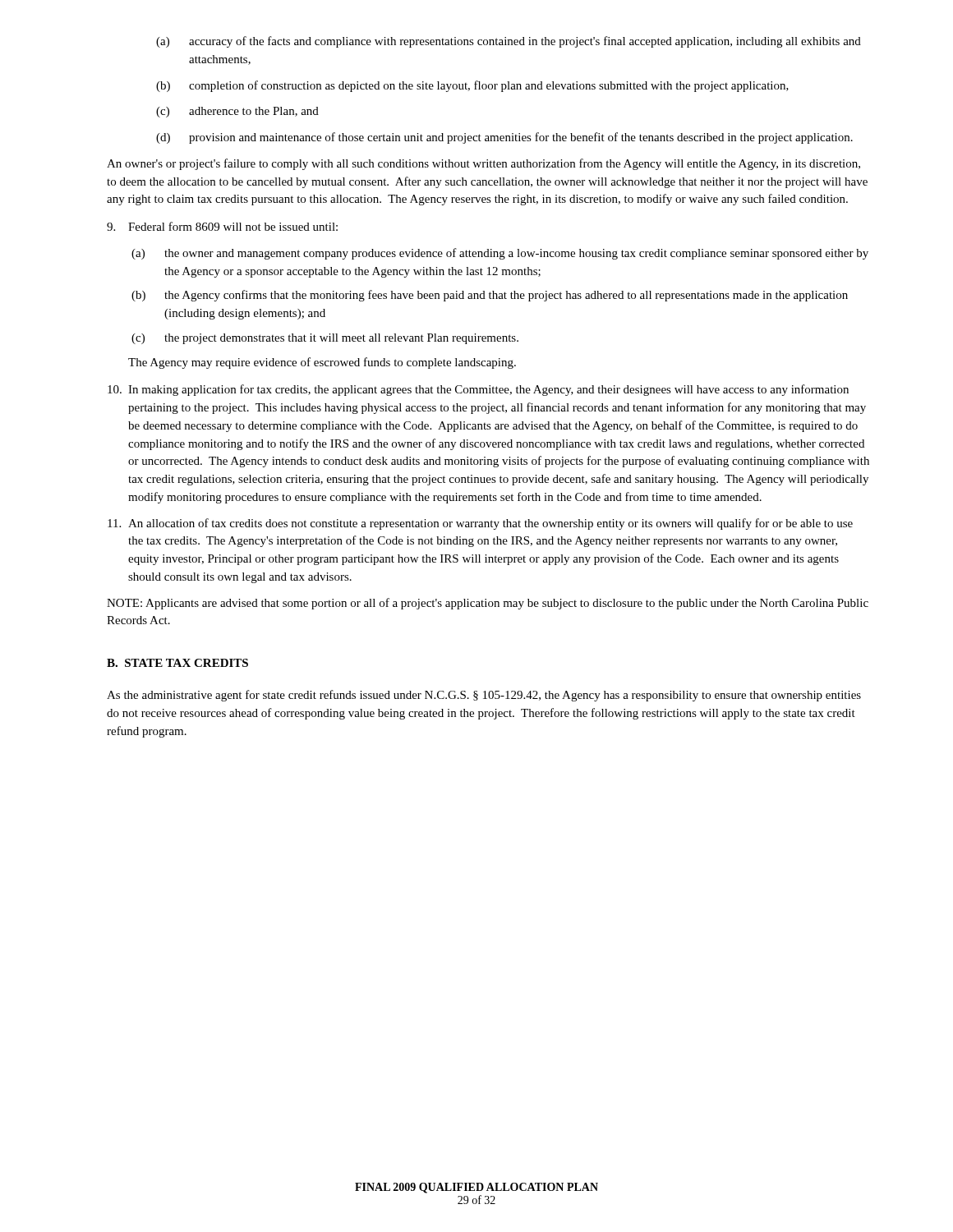Point to the block beginning "9. Federal form 8609 will not be"

[222, 226]
